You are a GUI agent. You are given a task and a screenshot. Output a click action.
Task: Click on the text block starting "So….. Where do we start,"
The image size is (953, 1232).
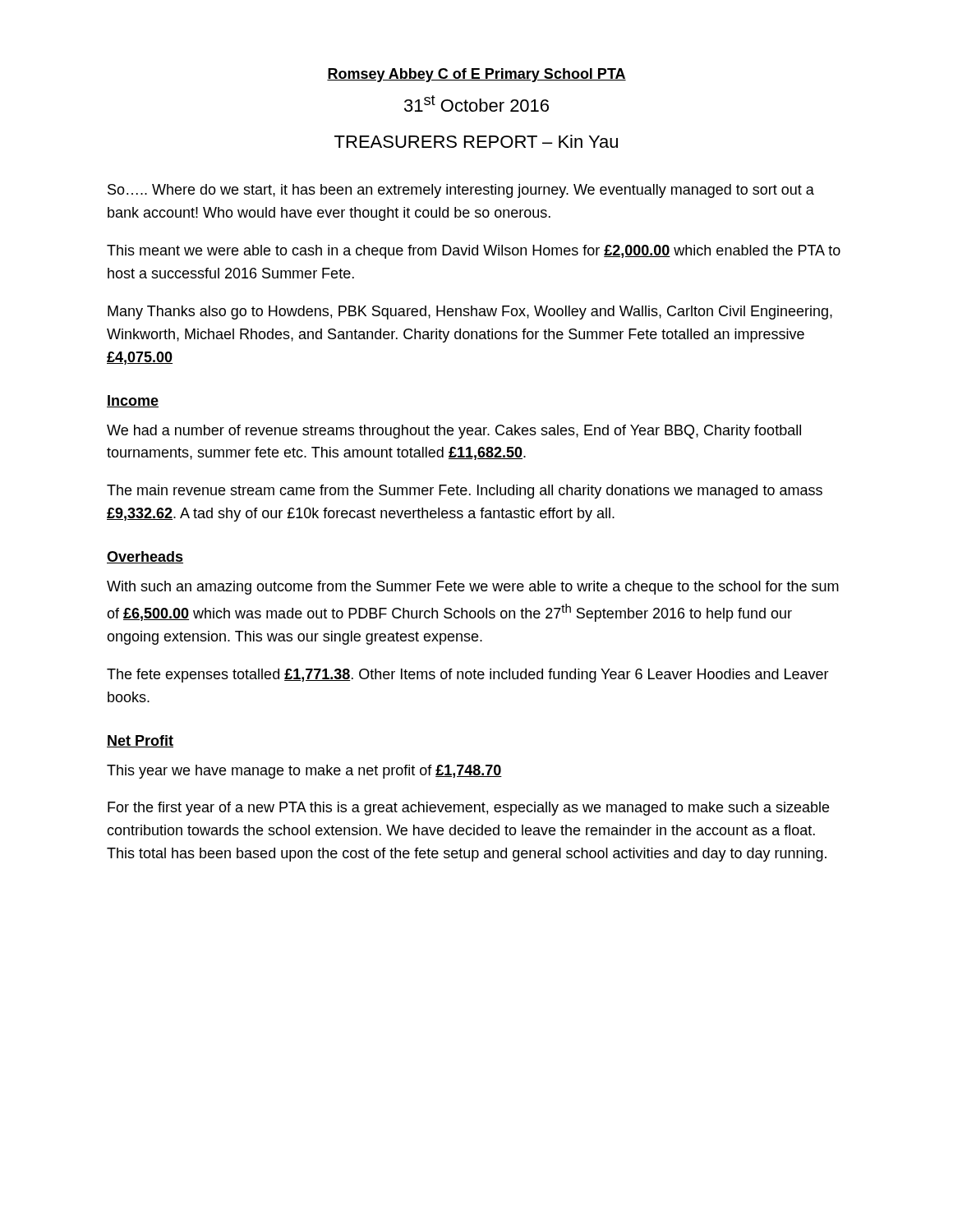click(460, 201)
